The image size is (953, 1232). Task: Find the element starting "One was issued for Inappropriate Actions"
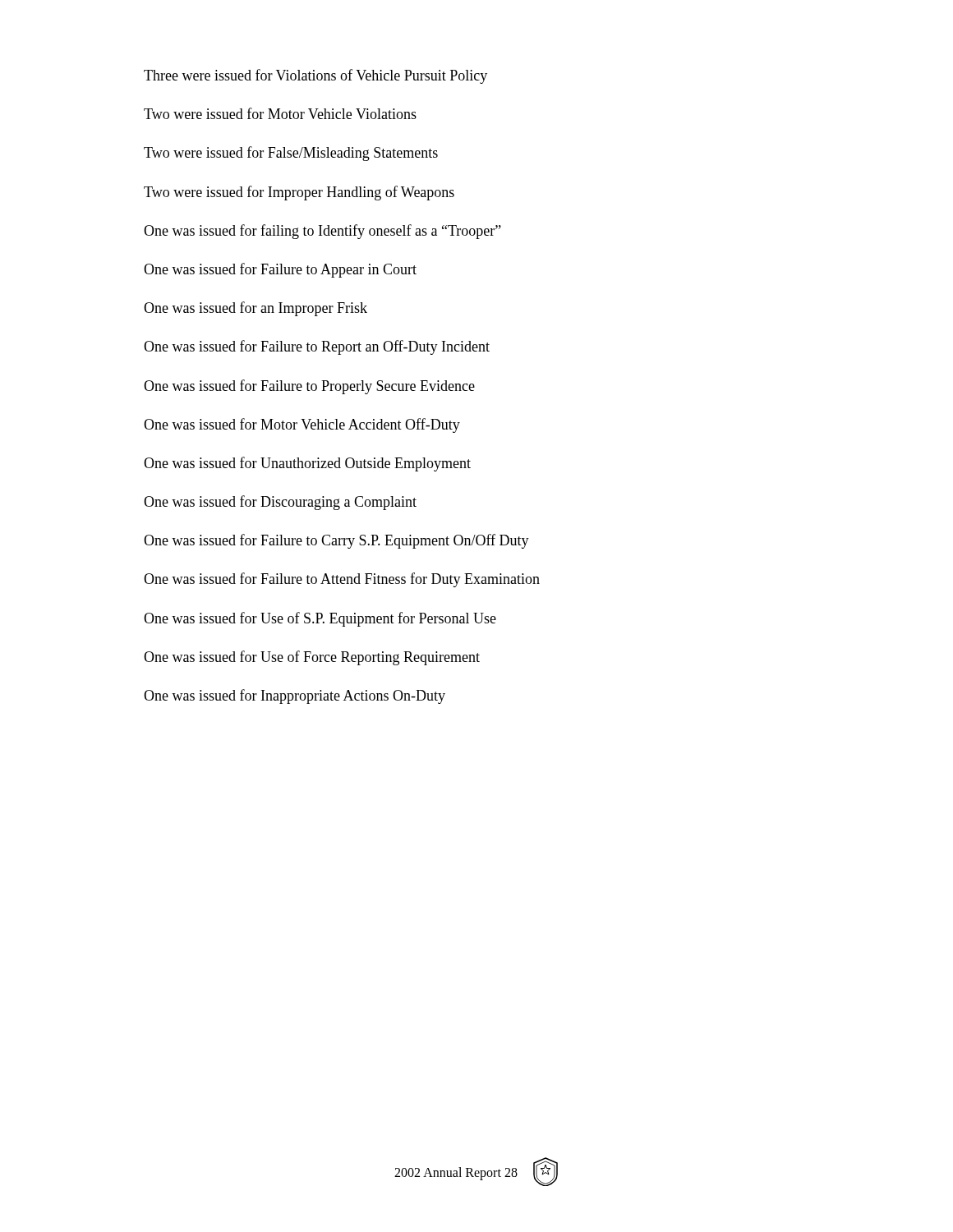click(x=295, y=696)
